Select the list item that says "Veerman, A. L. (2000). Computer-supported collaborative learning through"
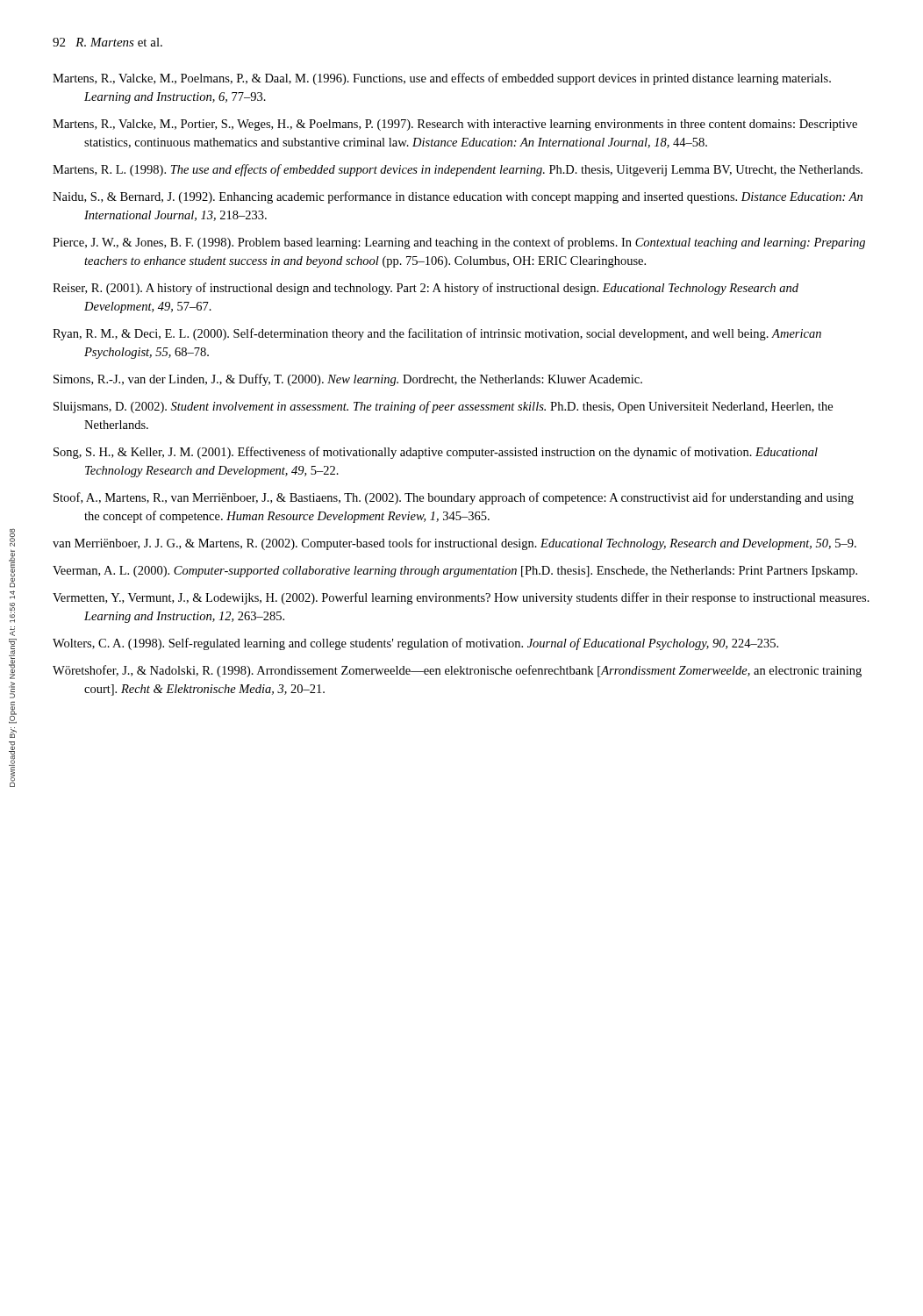 (x=455, y=571)
